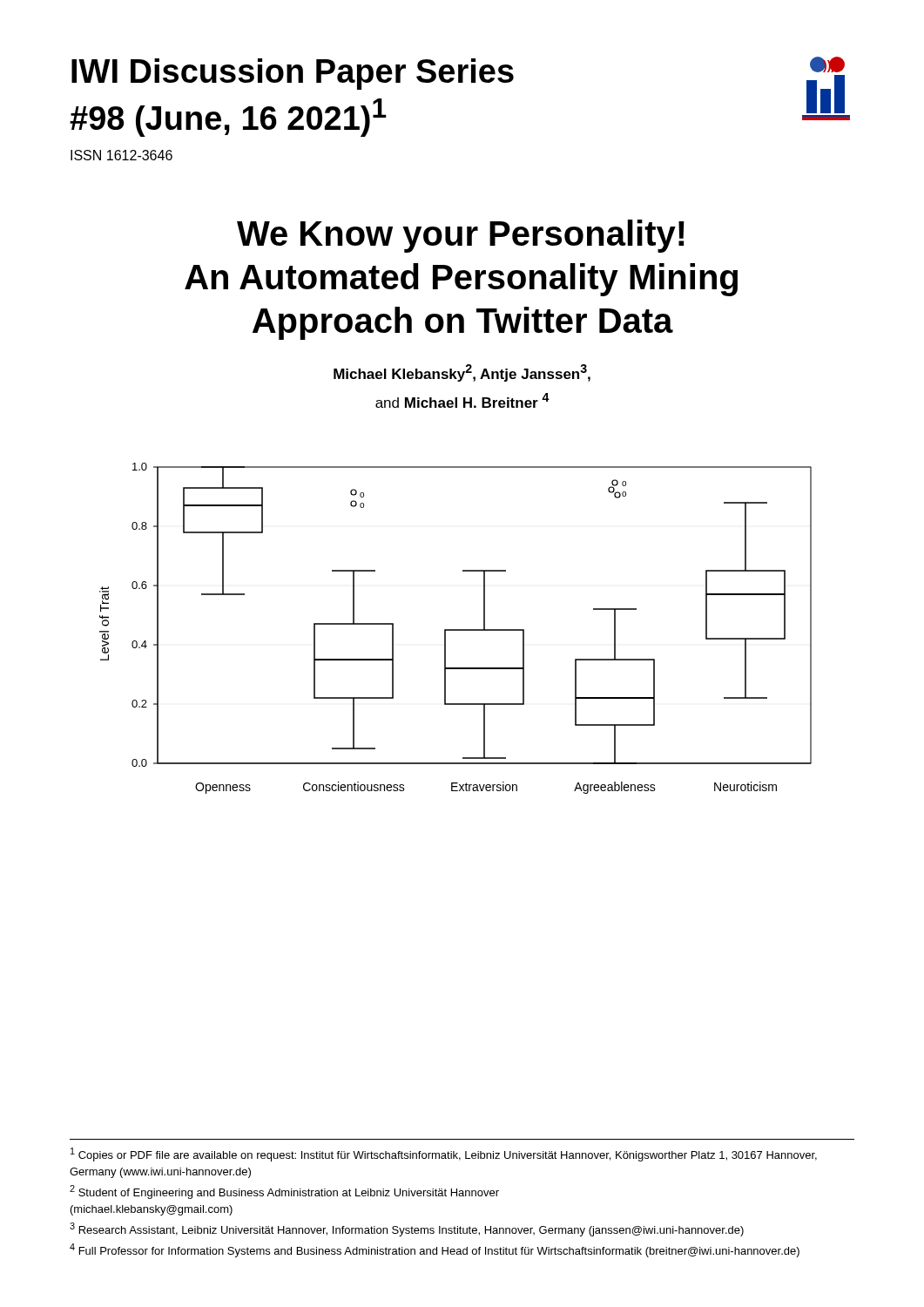Navigate to the element starting "4 Full Professor for Information Systems and Business"
This screenshot has width=924, height=1307.
435,1249
